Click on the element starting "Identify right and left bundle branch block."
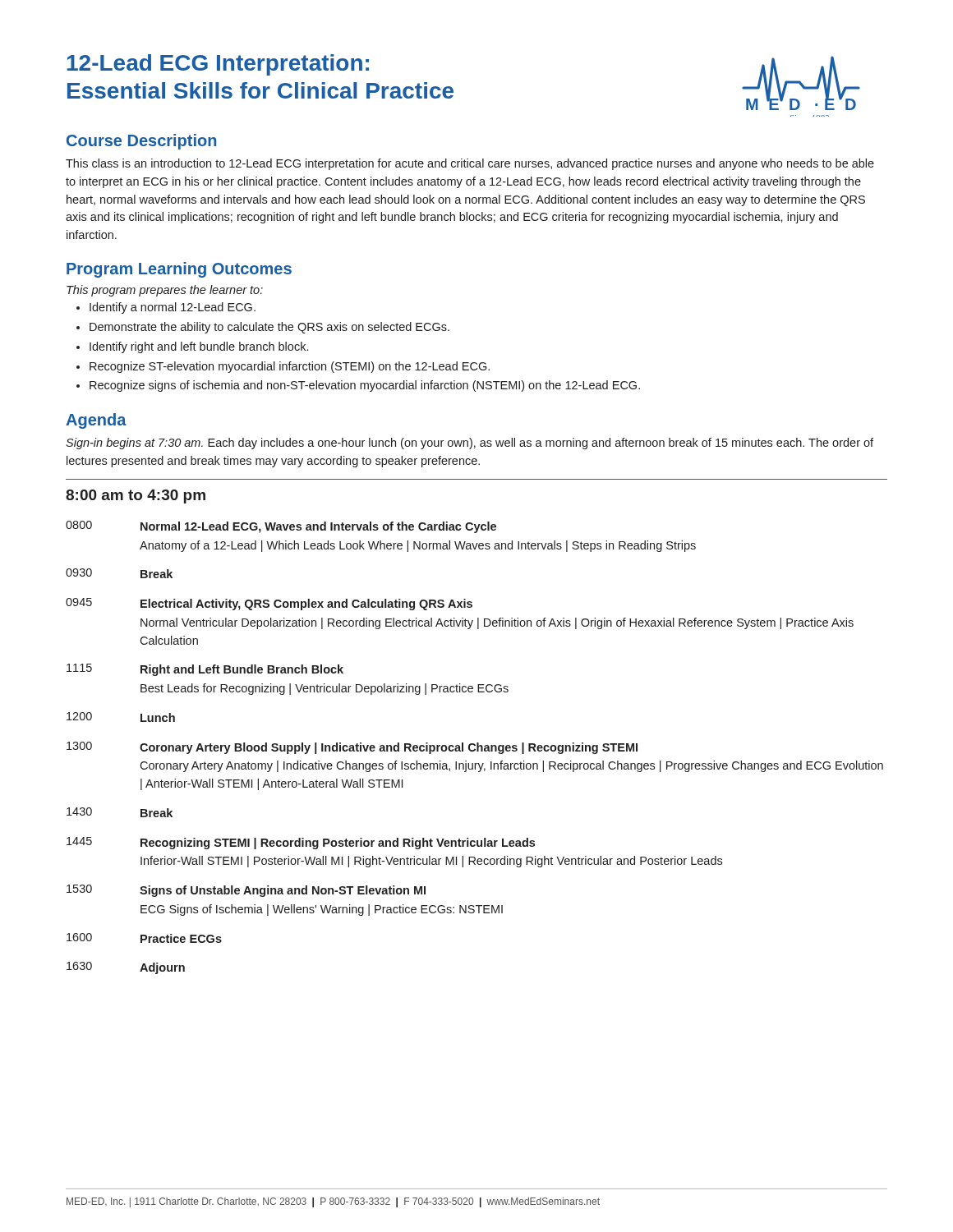This screenshot has height=1232, width=953. click(192, 347)
